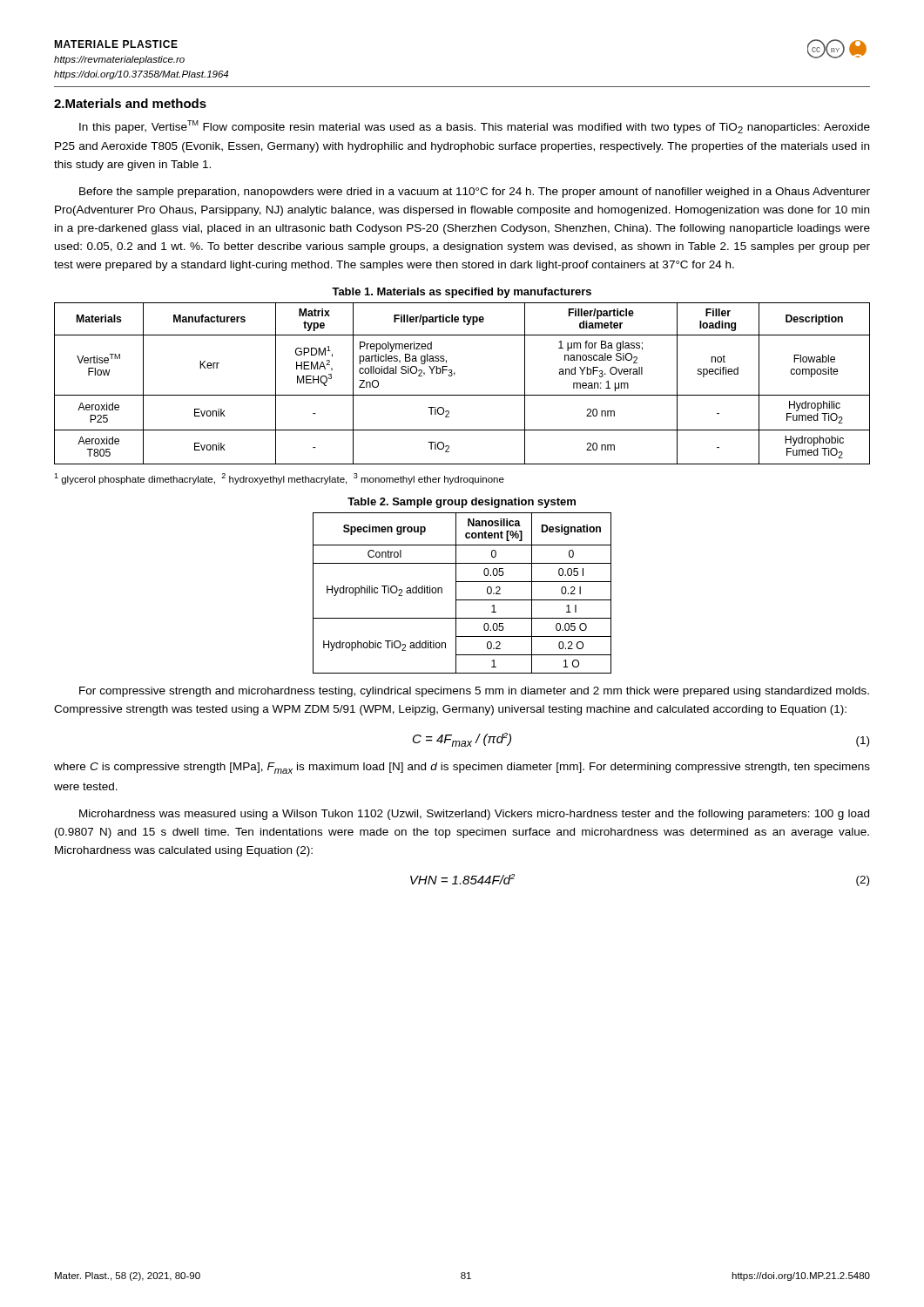Point to the block beginning "1 glycerol phosphate dimethacrylate, 2 hydroxyethyl methacrylate,"
Viewport: 924px width, 1307px height.
click(x=279, y=478)
